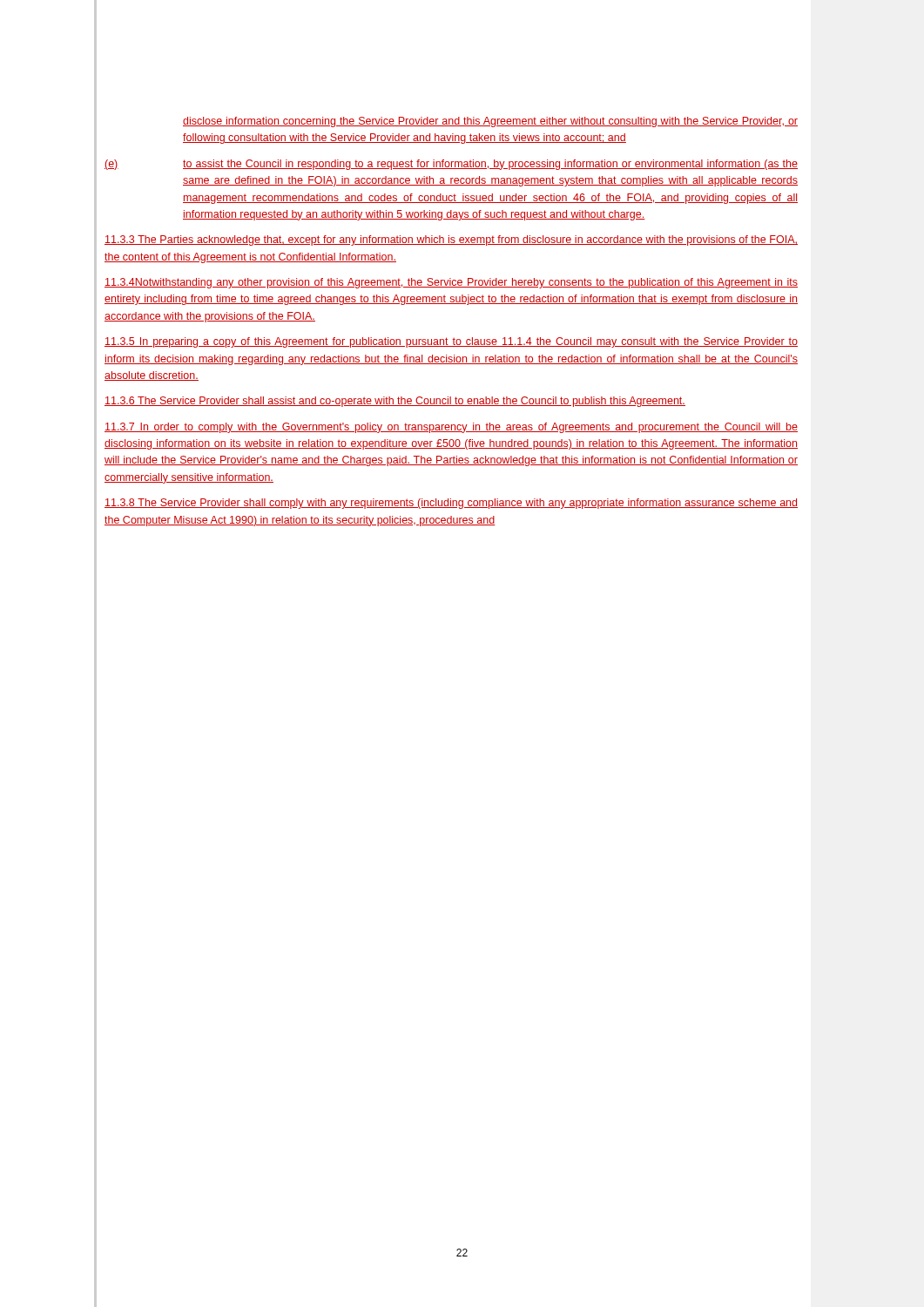Where is the passage that starts "3.6 The Service Provider shall"?
This screenshot has width=924, height=1307.
pos(395,401)
